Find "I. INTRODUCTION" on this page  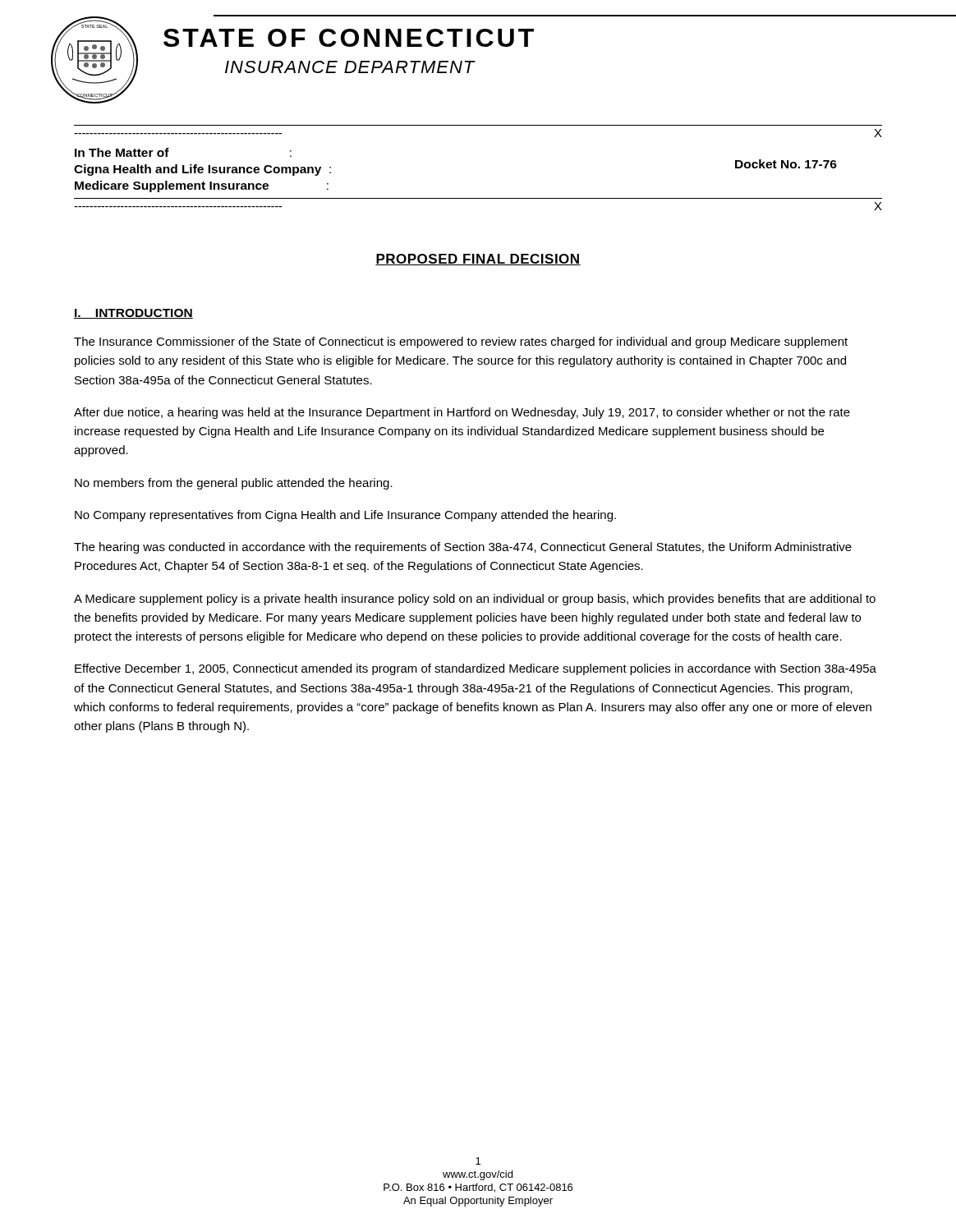point(133,312)
